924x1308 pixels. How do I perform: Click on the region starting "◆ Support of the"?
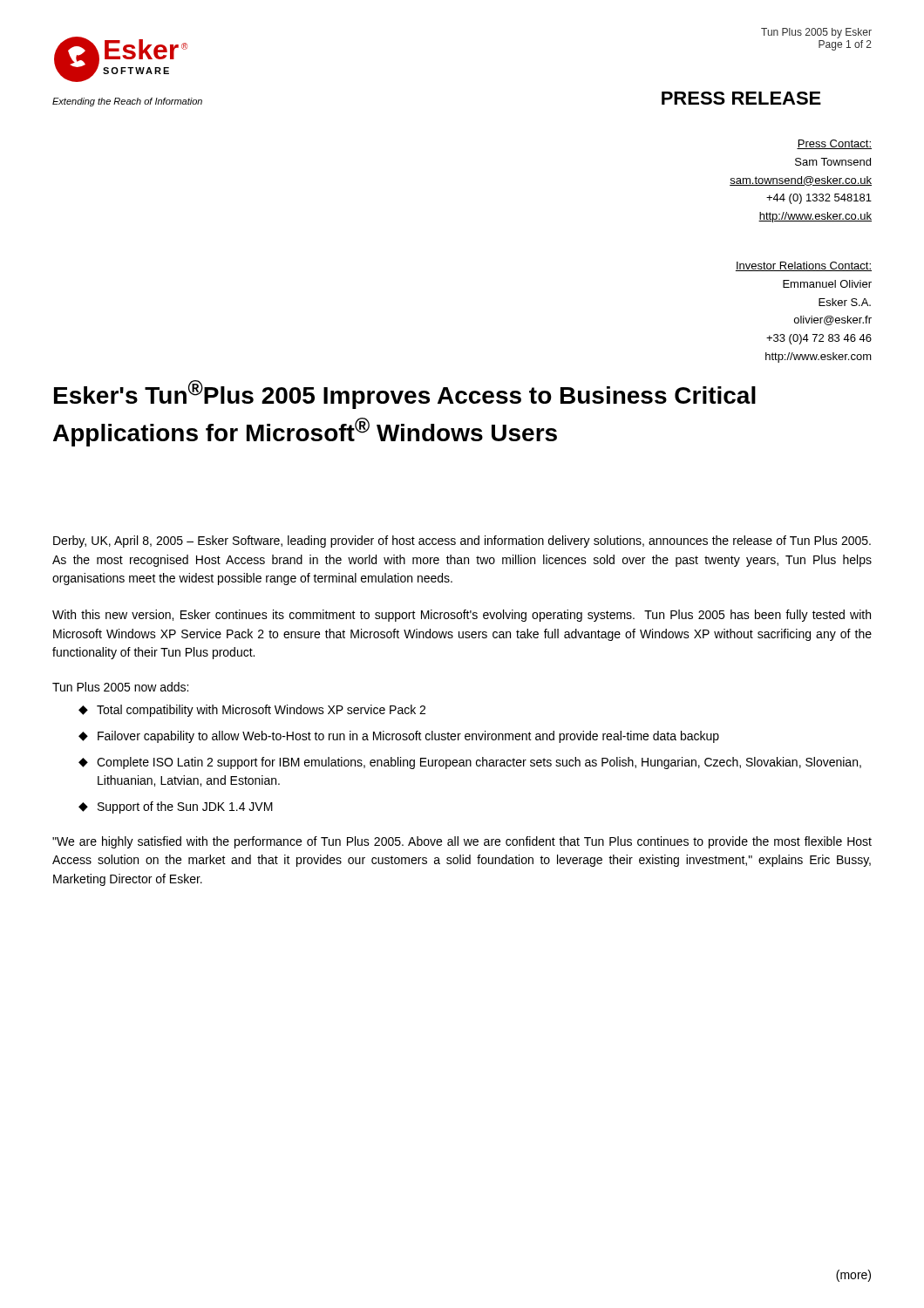coord(176,807)
